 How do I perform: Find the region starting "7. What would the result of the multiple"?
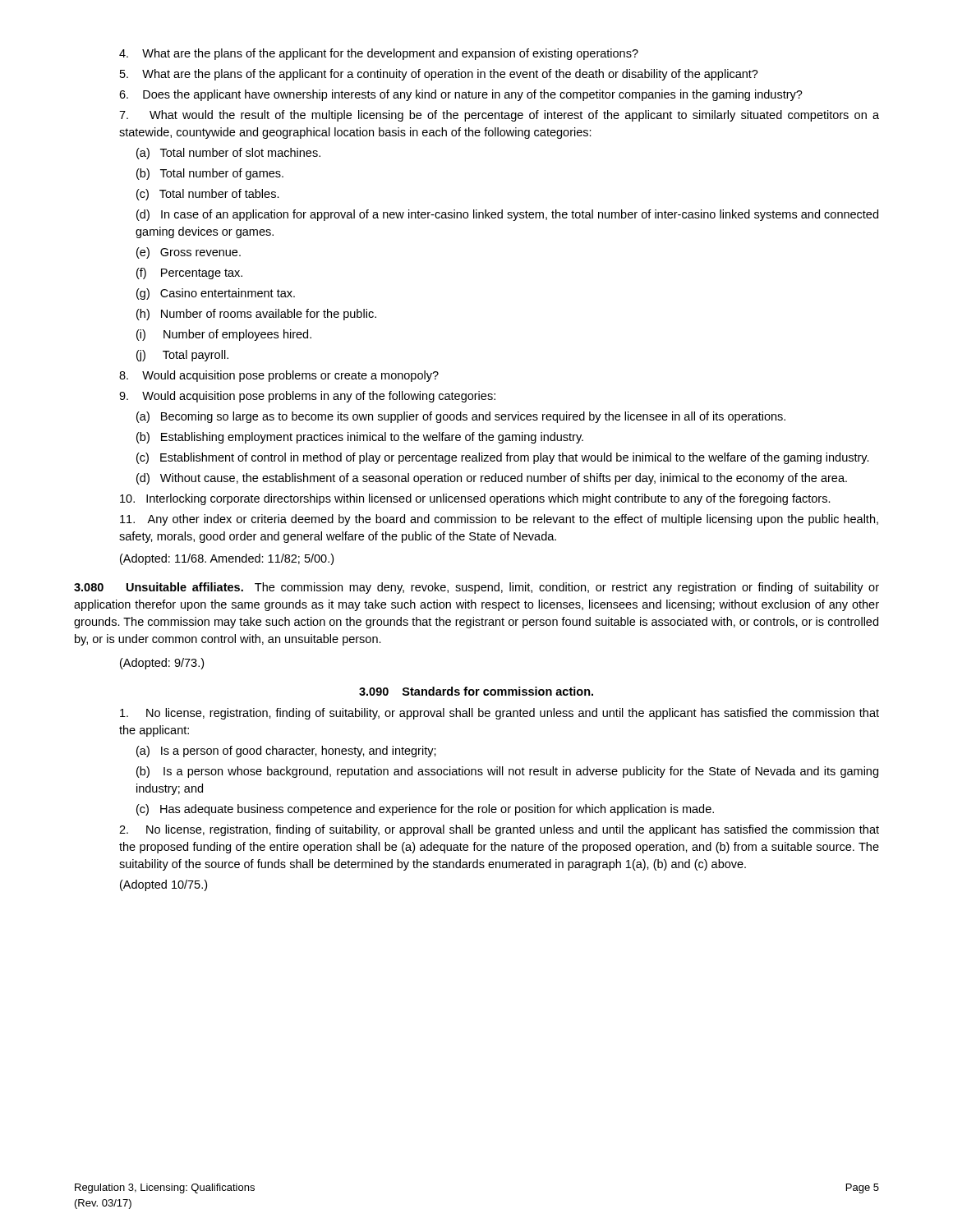[499, 124]
